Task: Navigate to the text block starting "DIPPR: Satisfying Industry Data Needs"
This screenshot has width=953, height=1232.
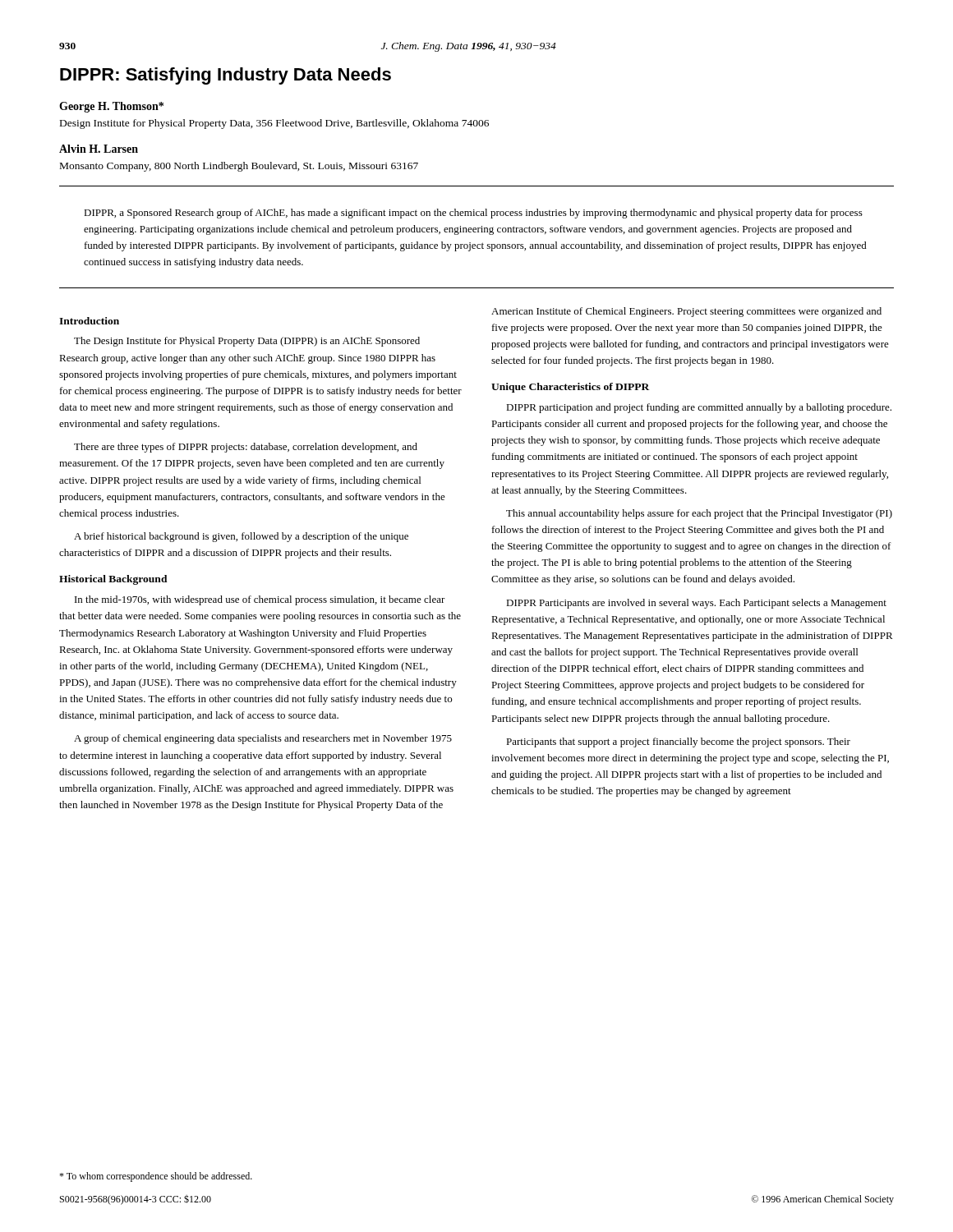Action: click(x=225, y=74)
